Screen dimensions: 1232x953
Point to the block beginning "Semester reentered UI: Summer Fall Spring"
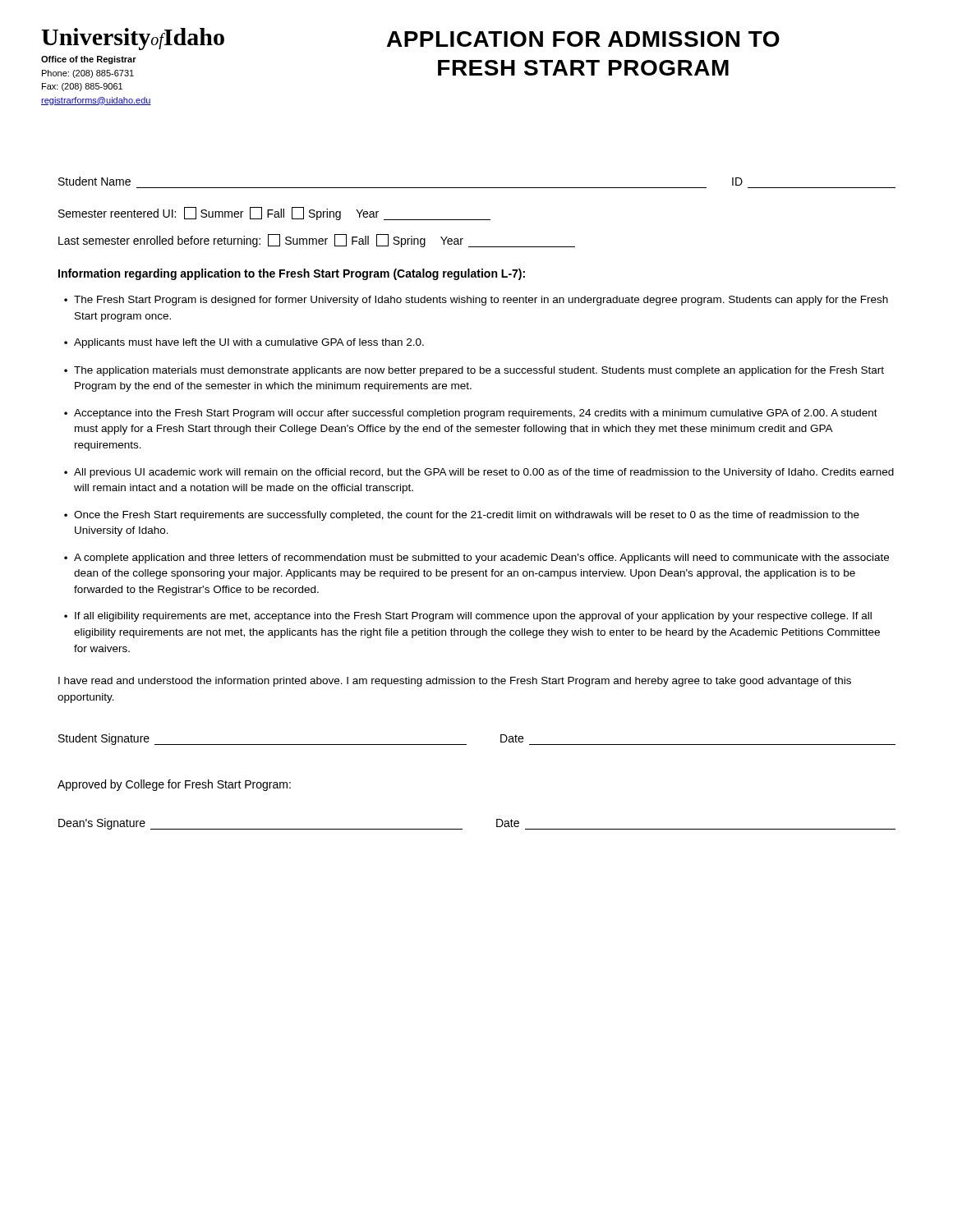(x=274, y=213)
